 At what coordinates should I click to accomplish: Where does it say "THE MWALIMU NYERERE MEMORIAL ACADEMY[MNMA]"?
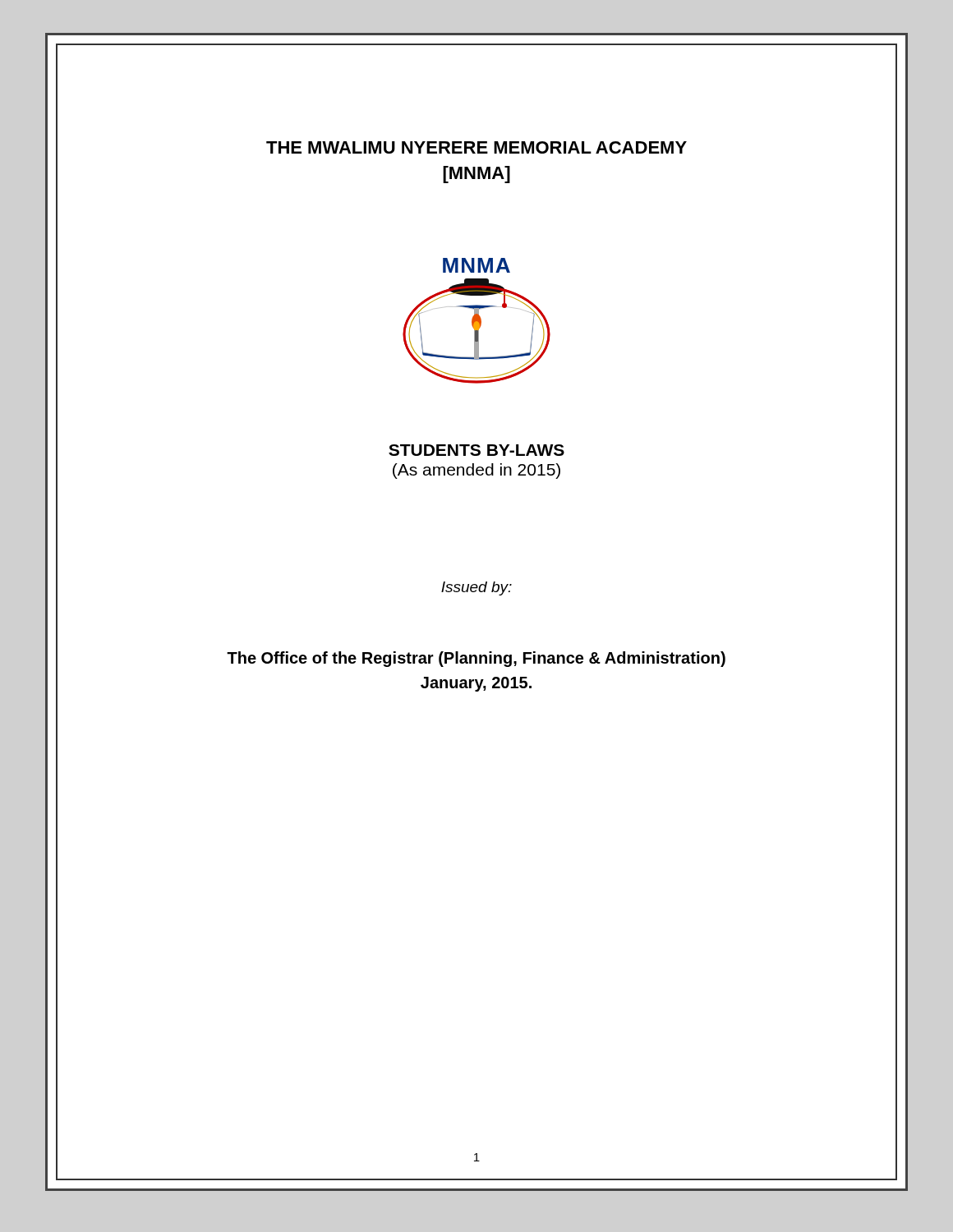point(476,160)
